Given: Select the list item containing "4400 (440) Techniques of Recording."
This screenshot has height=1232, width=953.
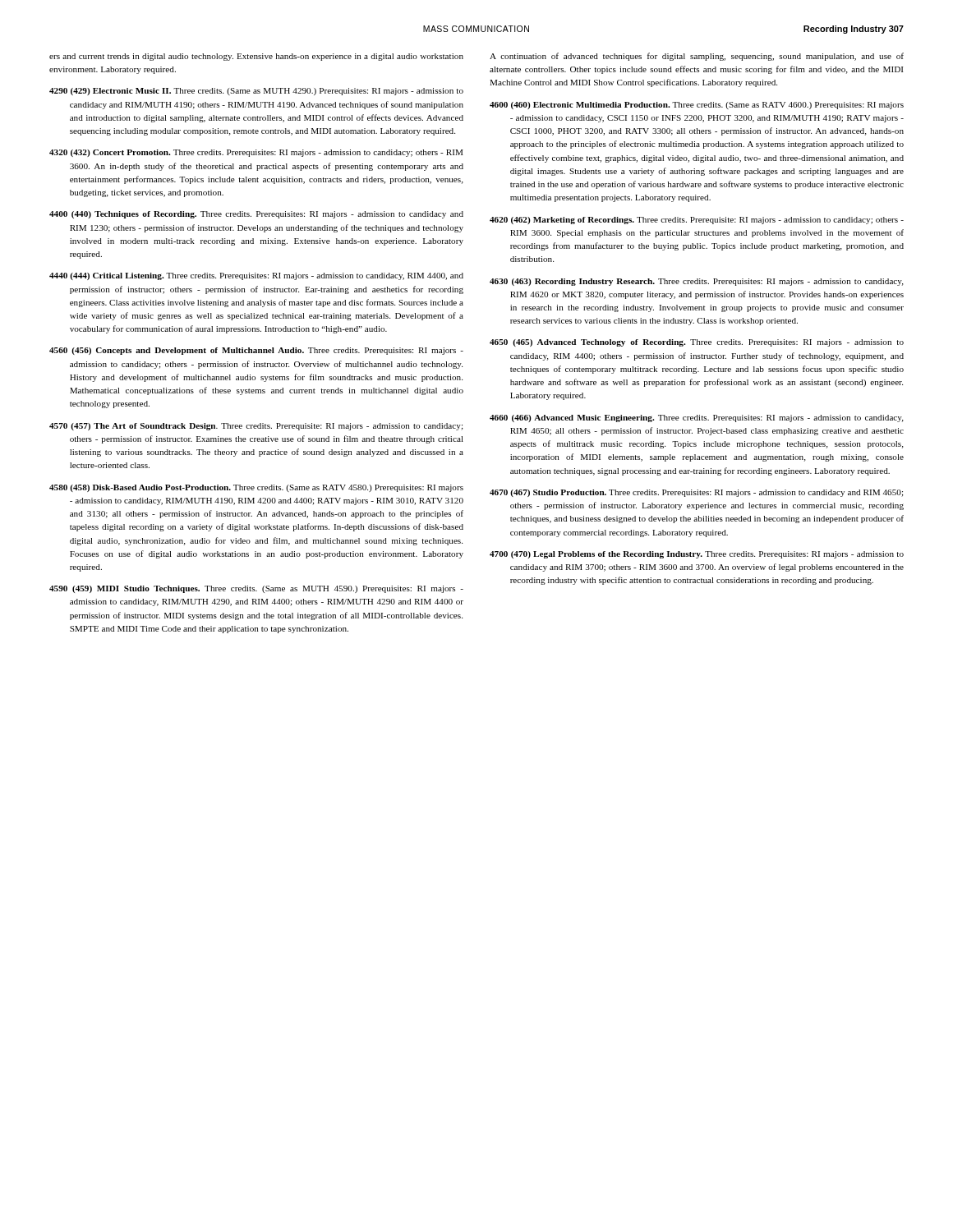Looking at the screenshot, I should tap(256, 234).
